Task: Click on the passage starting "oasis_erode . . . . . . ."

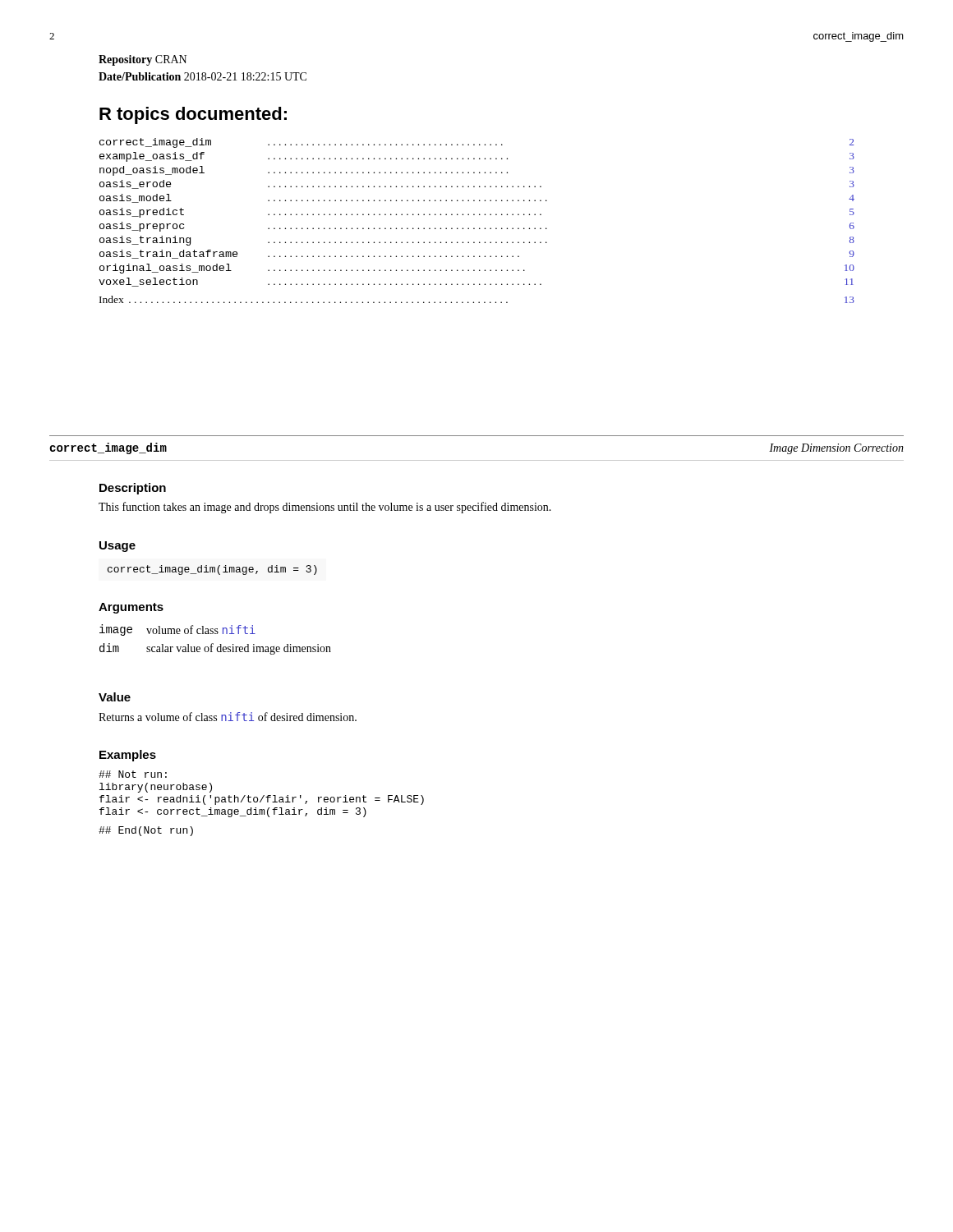Action: [x=476, y=184]
